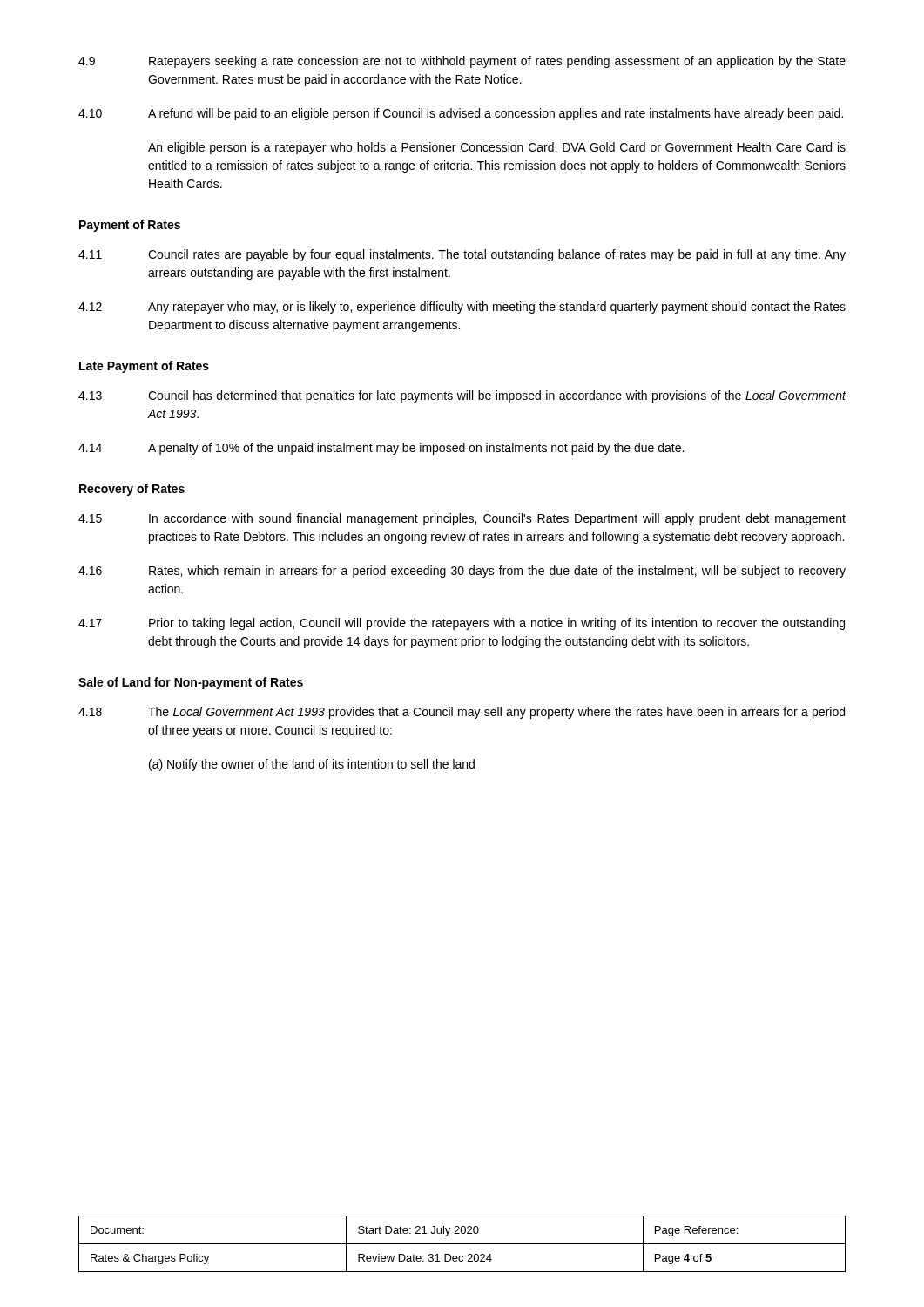
Task: Click on the list item with the text "4.9 Ratepayers seeking a rate concession are"
Action: [462, 71]
